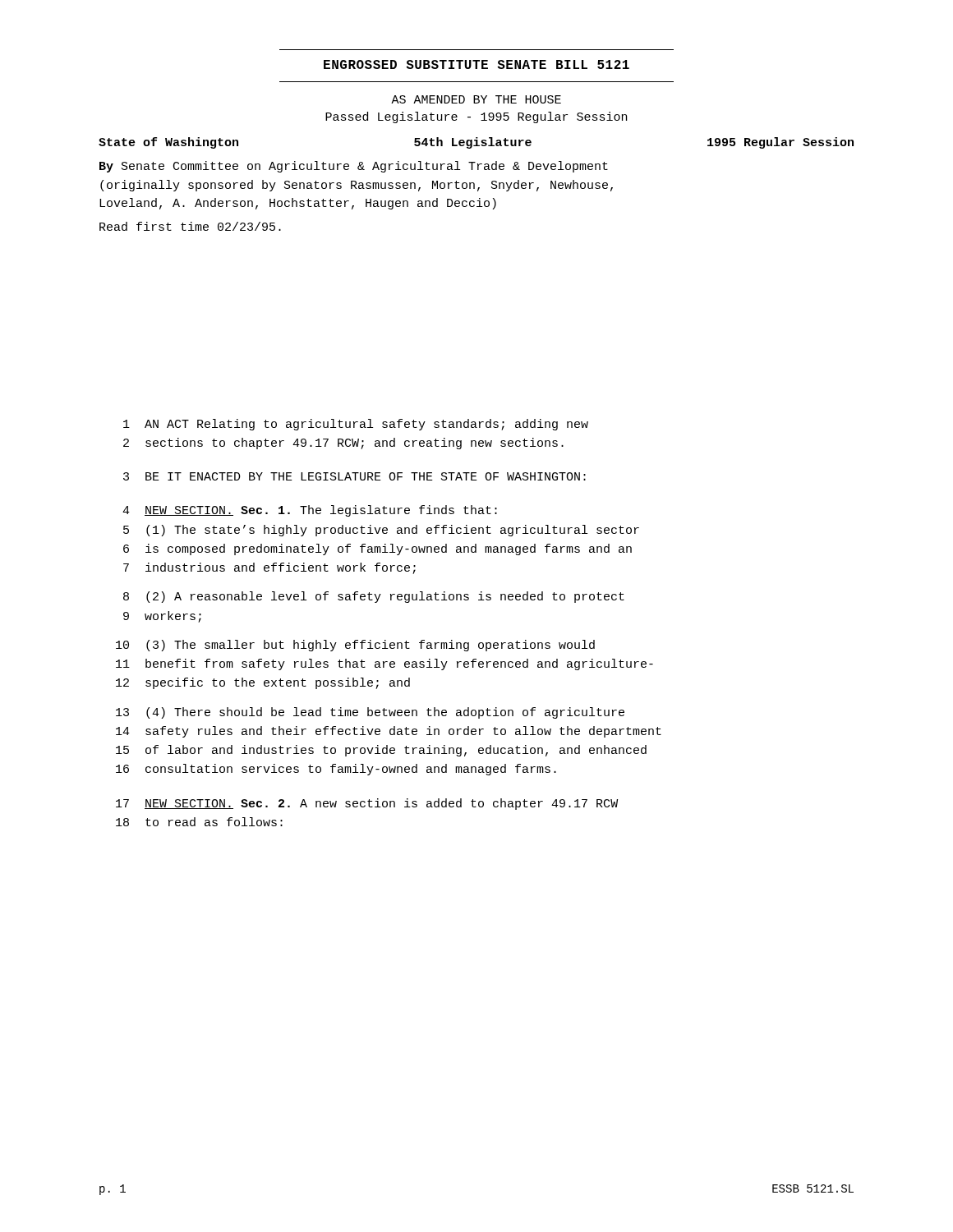
Task: Navigate to the passage starting "Read first time 02/23/95."
Action: [x=191, y=227]
